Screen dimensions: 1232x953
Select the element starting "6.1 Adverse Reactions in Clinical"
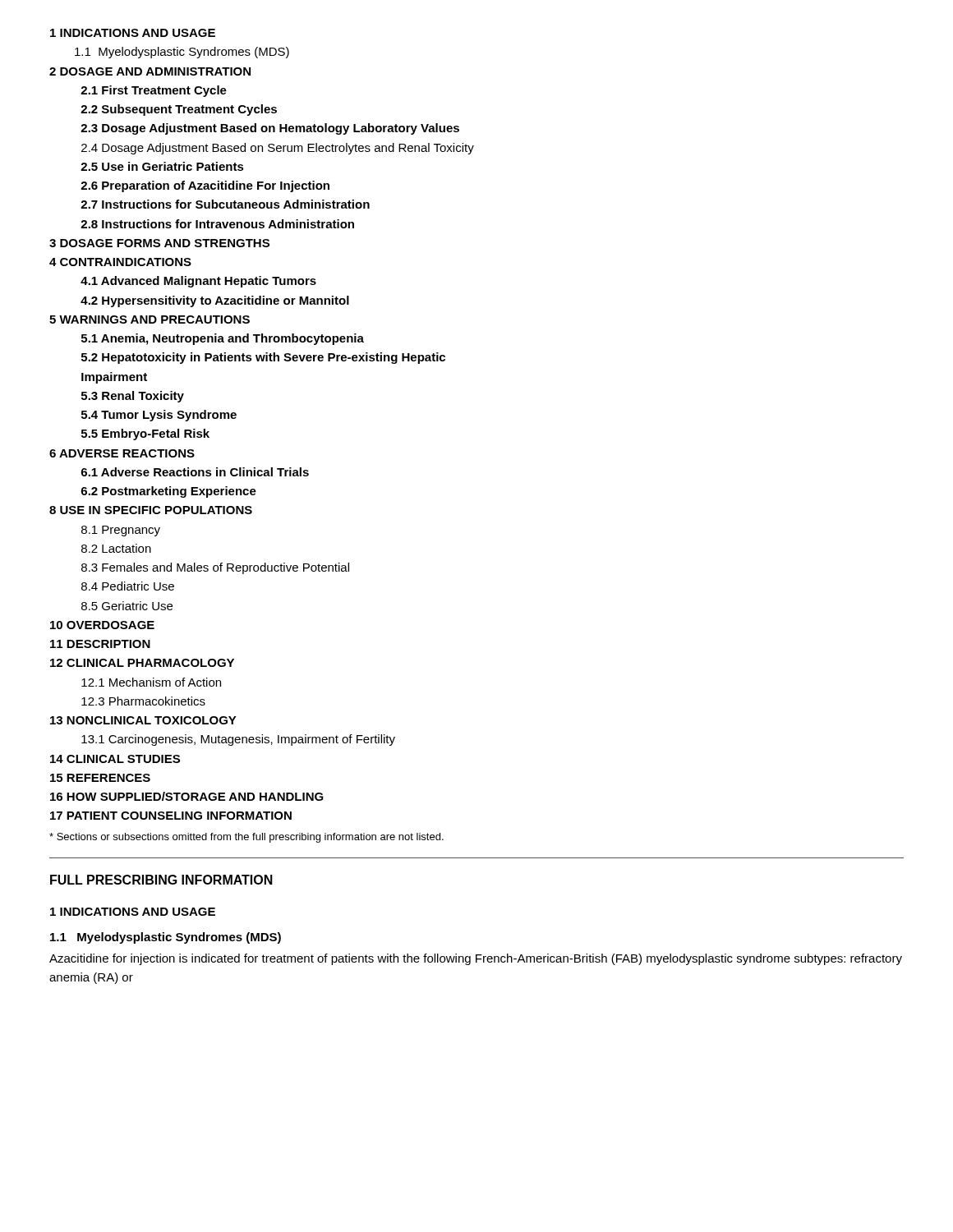point(192,472)
